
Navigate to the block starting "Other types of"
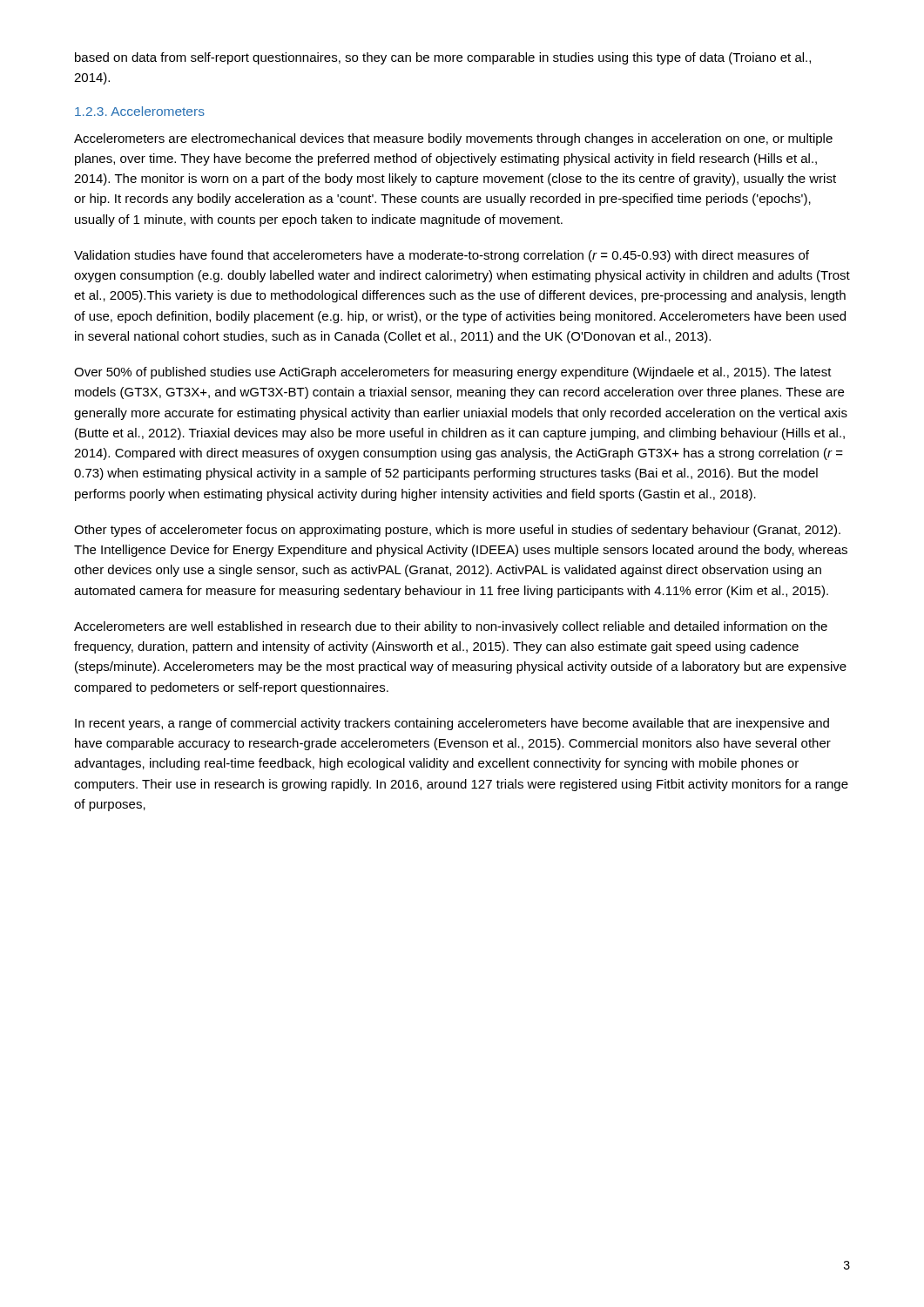(x=461, y=560)
